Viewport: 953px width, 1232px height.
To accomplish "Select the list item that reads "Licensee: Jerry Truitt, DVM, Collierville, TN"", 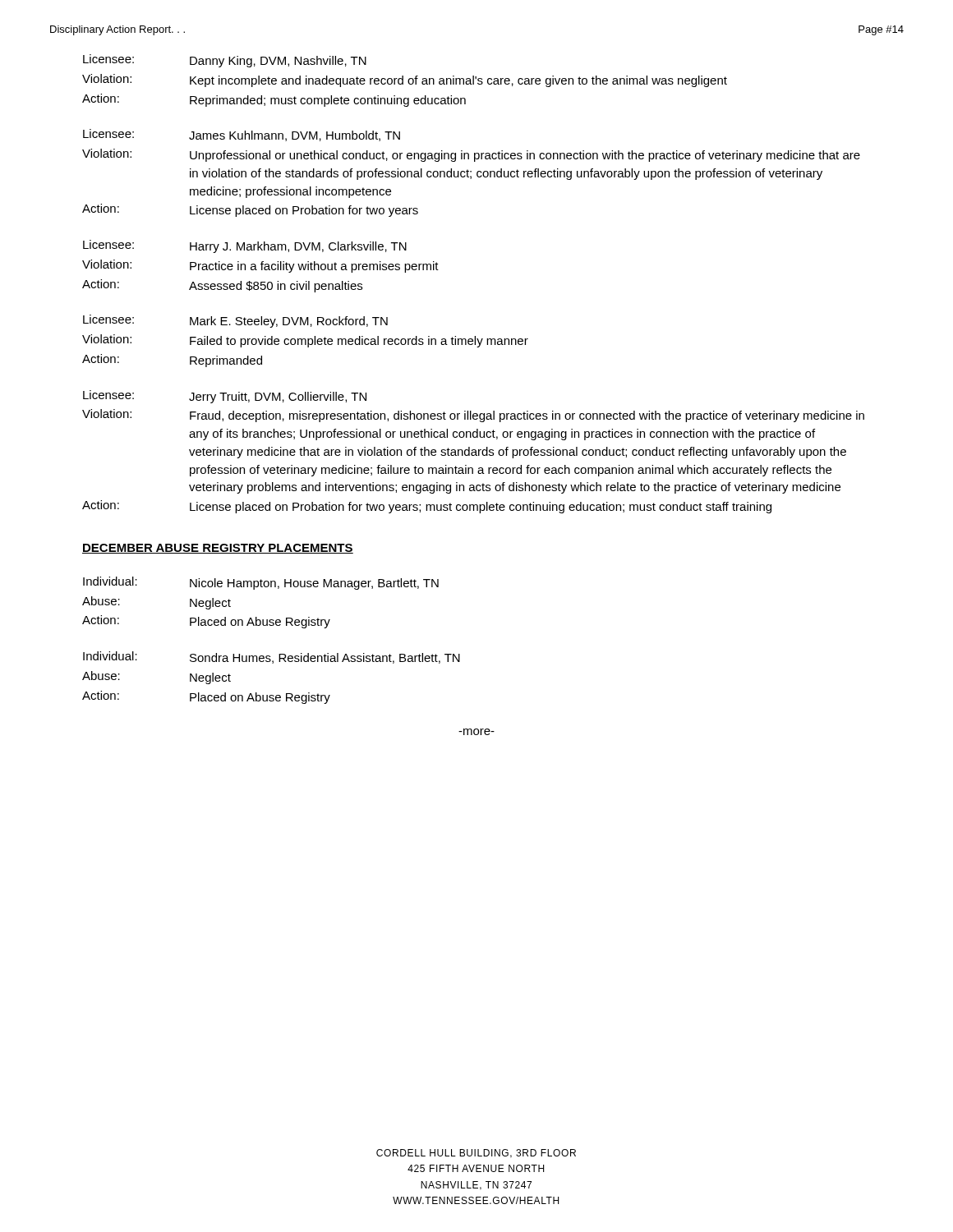I will (476, 451).
